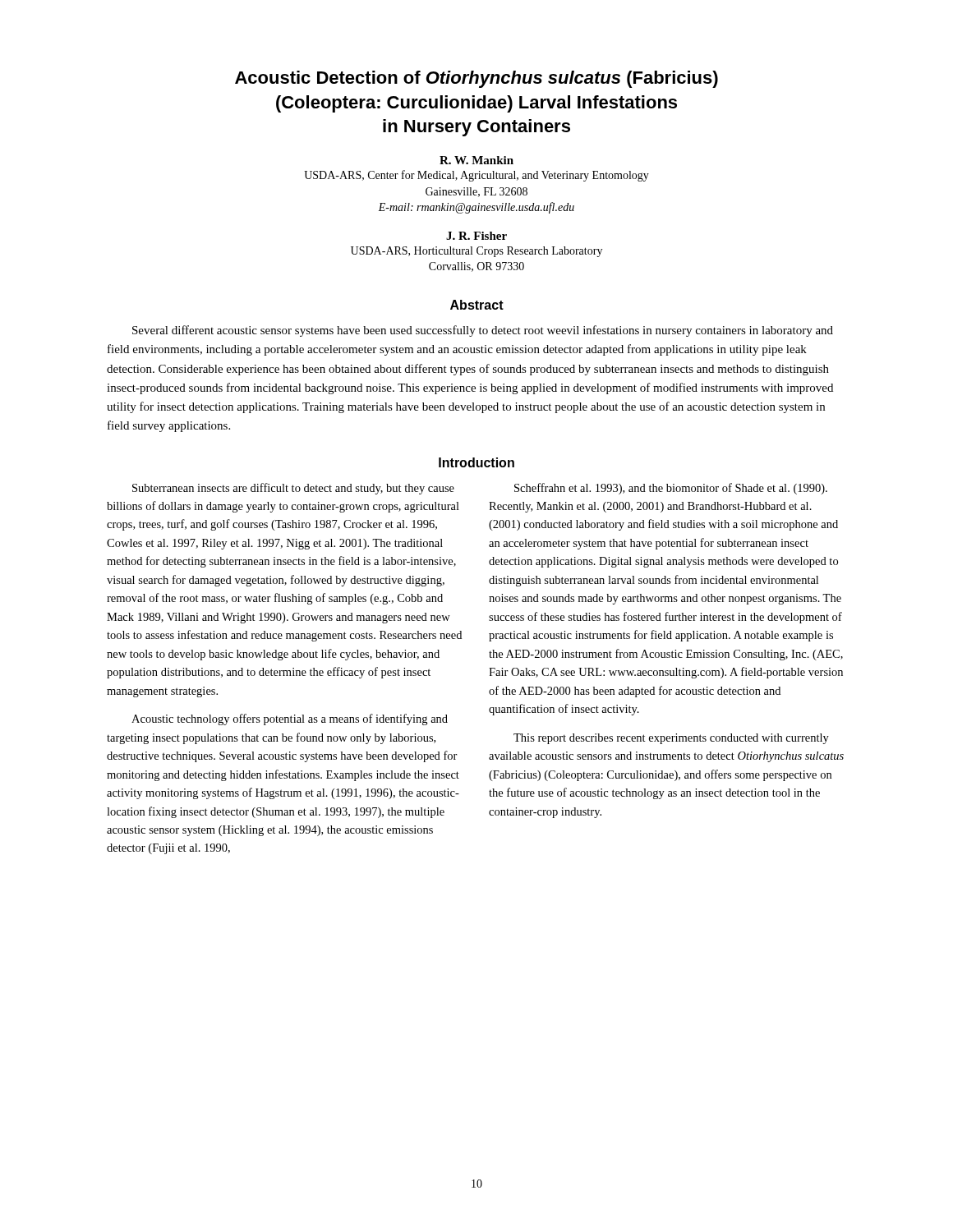
Task: Where is the passage that starts "Scheffrahn et al. 1993),"?
Action: (667, 650)
